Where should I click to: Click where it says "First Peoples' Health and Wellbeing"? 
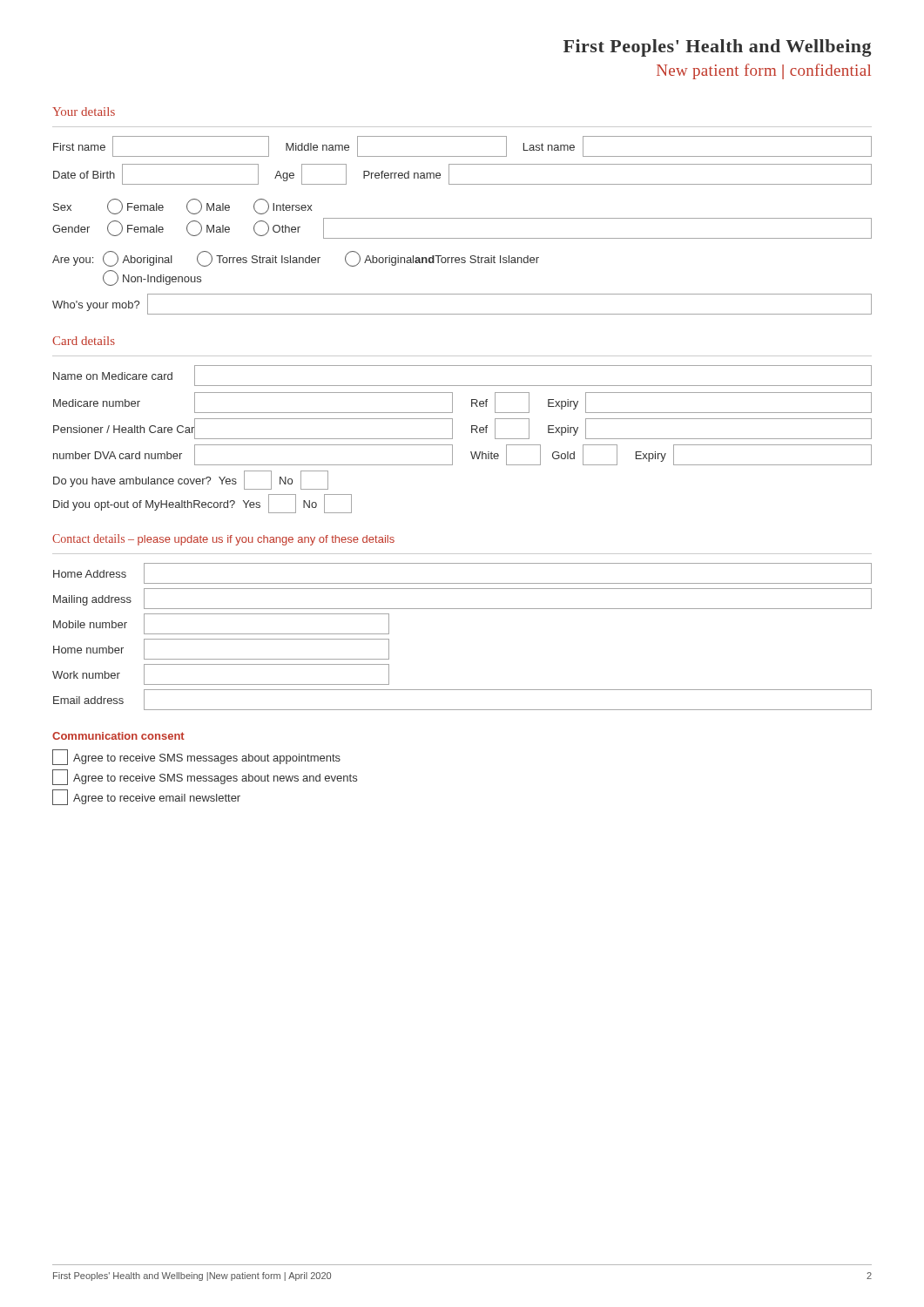717,46
